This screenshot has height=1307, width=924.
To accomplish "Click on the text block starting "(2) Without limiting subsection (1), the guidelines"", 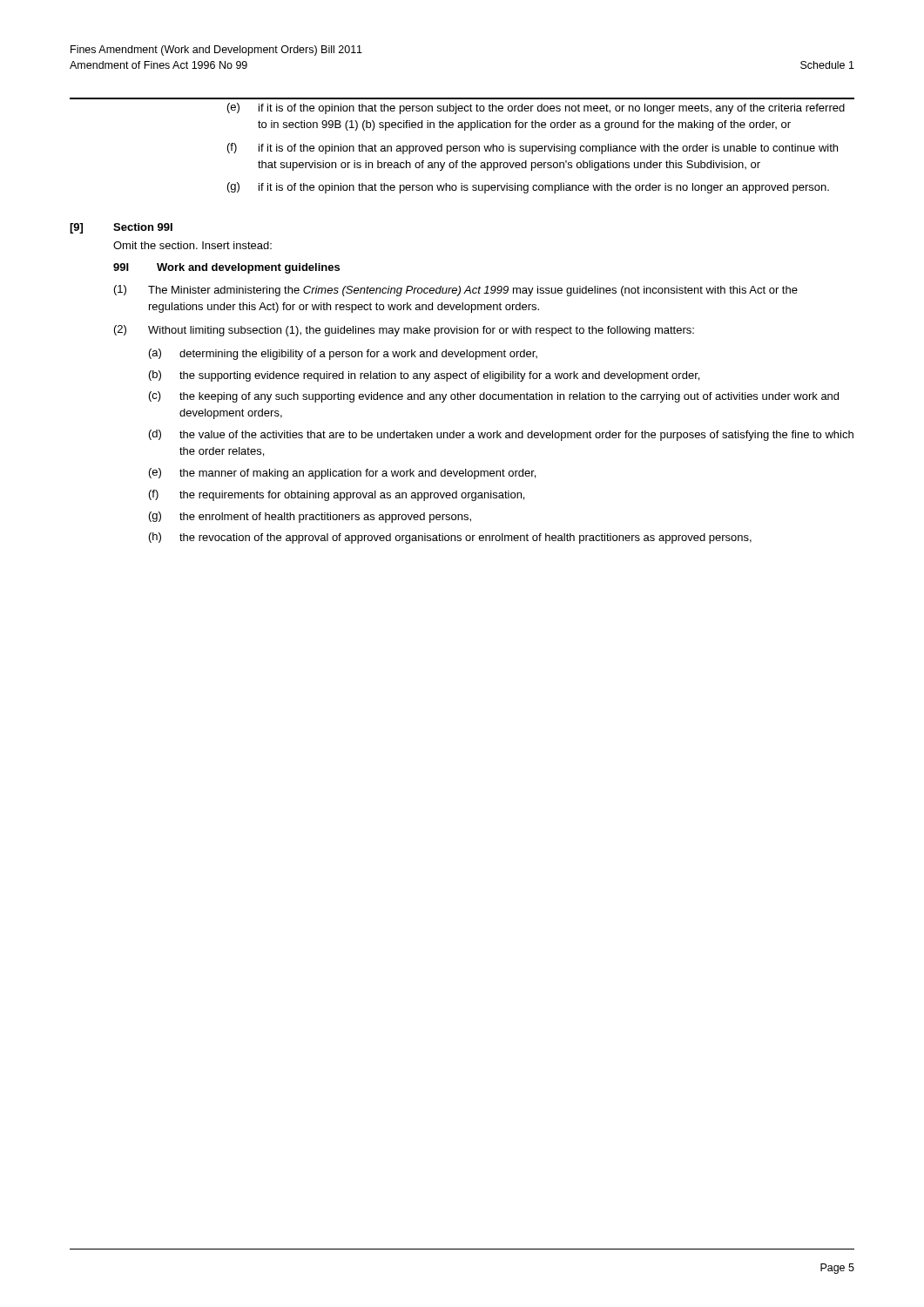I will (x=404, y=331).
